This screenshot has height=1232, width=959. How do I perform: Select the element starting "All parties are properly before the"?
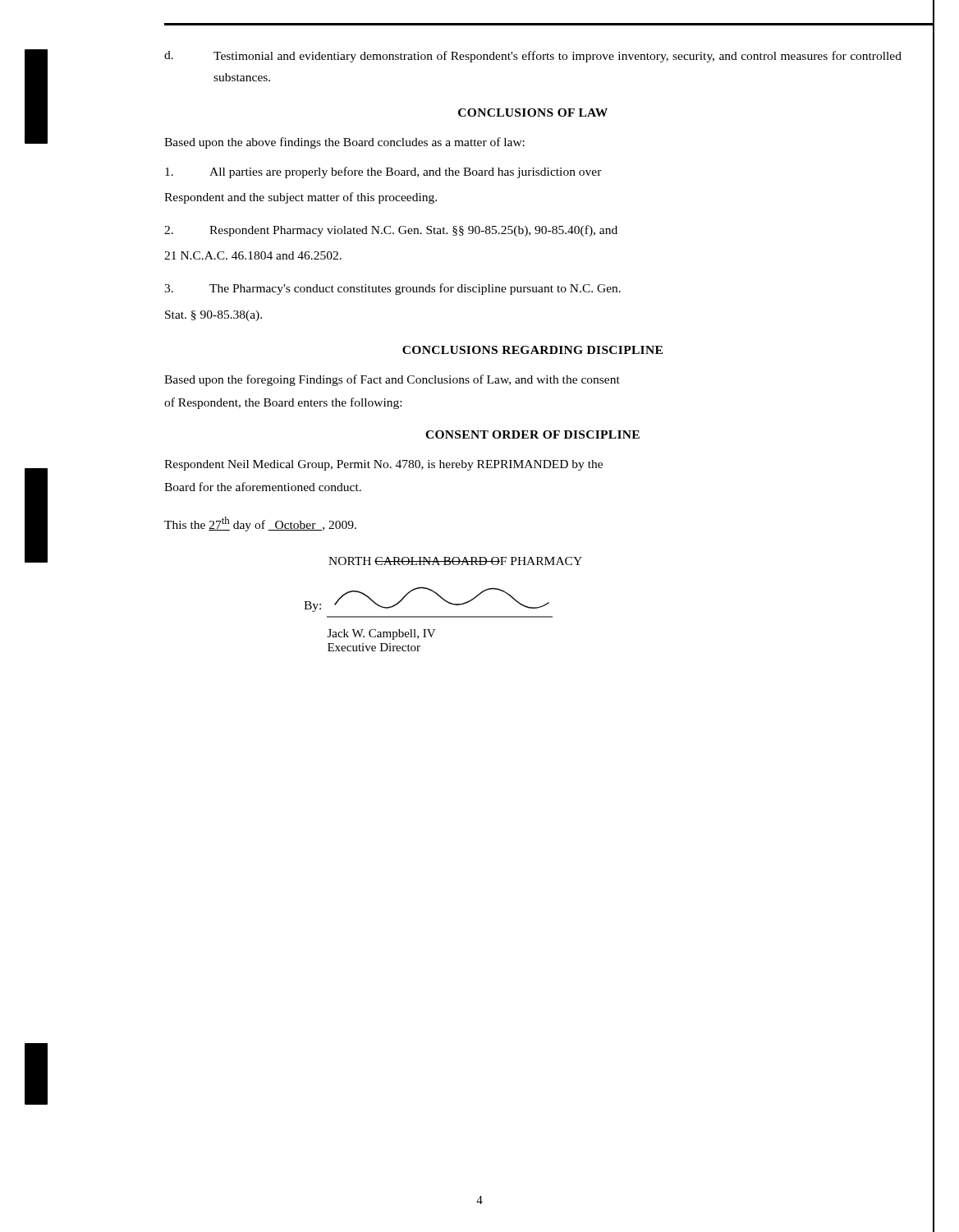point(533,184)
